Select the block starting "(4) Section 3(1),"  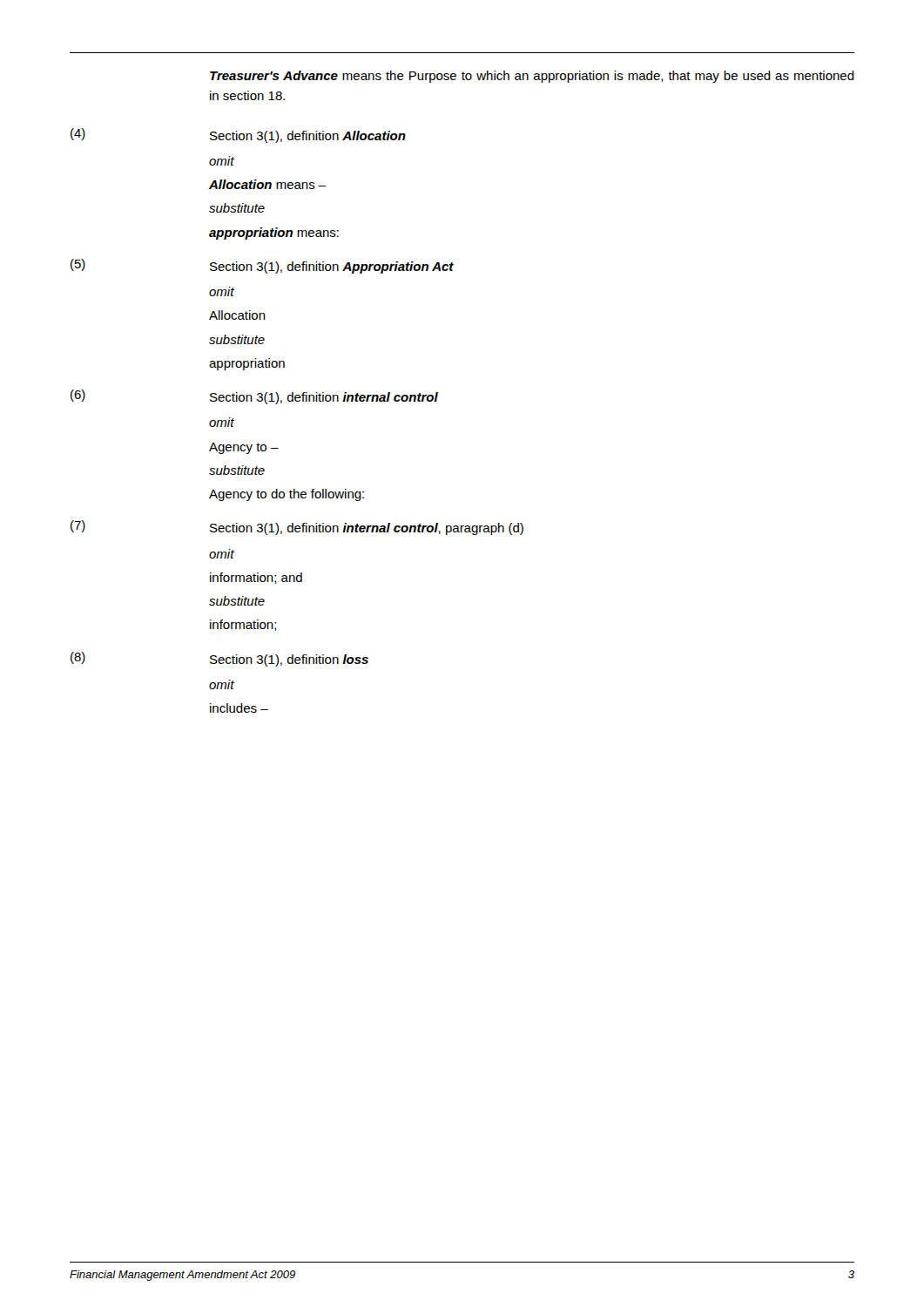(238, 135)
